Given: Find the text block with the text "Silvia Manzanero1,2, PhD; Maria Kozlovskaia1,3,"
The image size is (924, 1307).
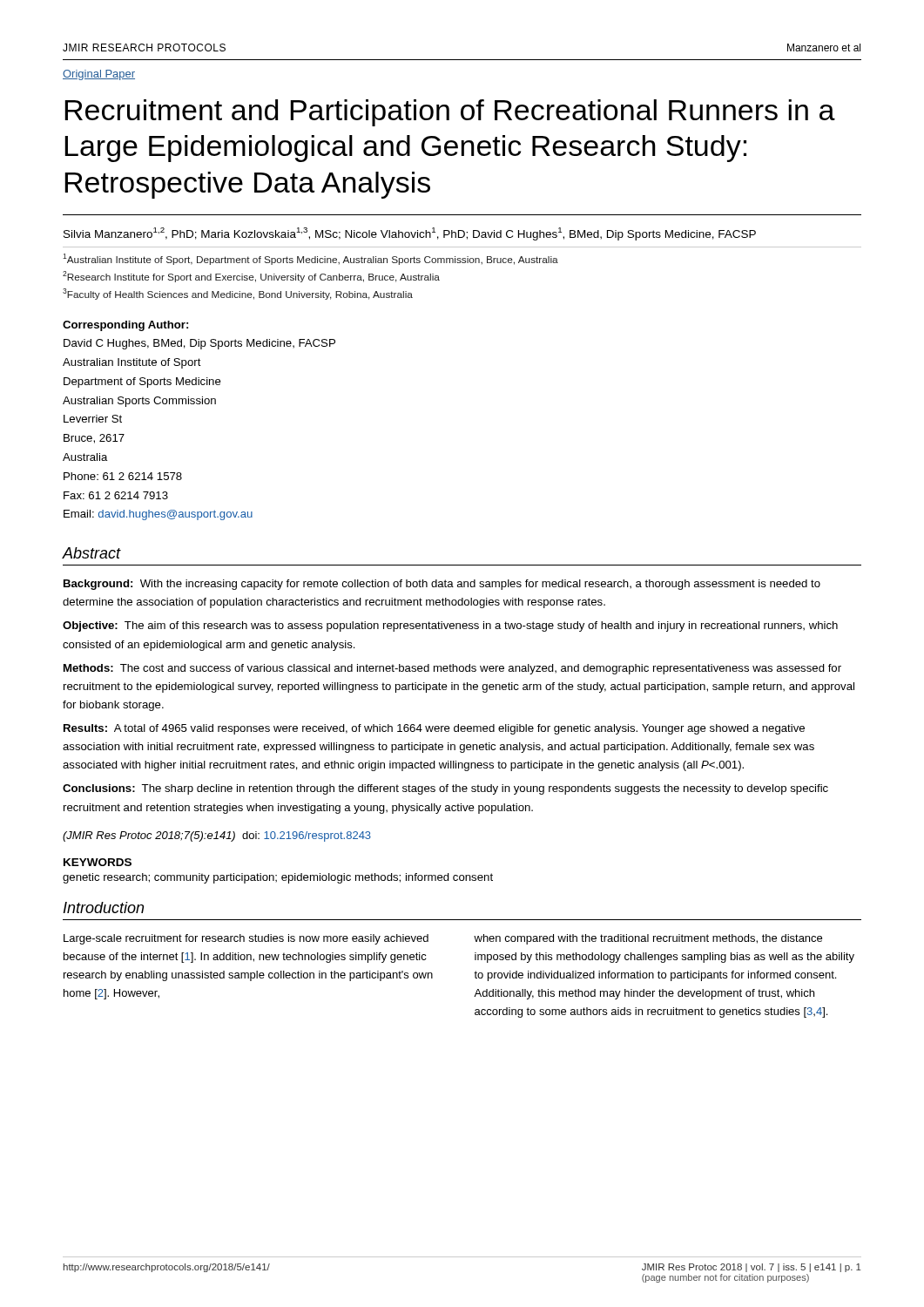Looking at the screenshot, I should (x=410, y=233).
